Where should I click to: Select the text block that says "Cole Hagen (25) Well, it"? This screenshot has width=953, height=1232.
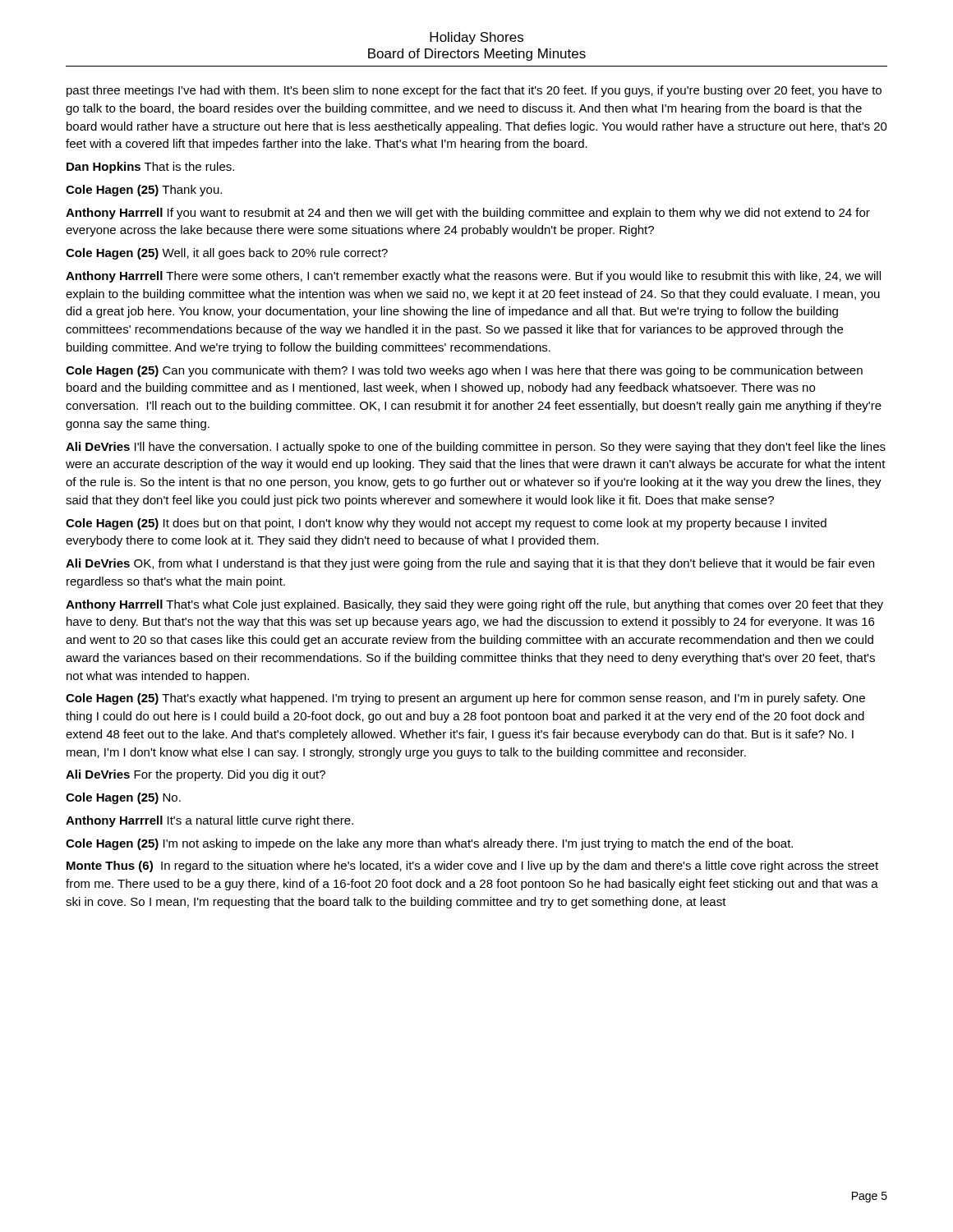click(x=227, y=254)
